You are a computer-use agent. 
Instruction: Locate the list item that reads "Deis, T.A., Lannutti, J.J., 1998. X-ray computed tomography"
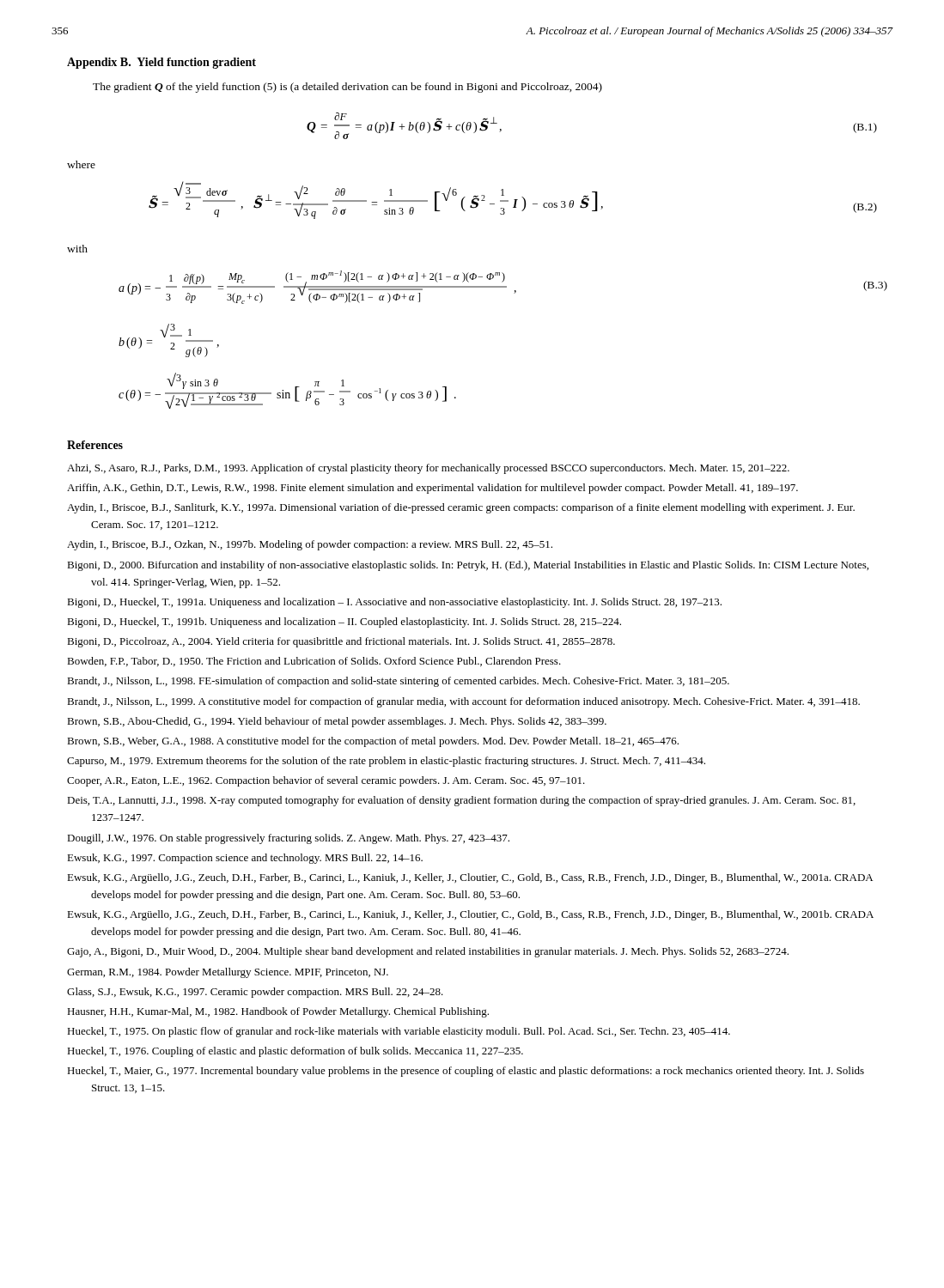coord(461,809)
